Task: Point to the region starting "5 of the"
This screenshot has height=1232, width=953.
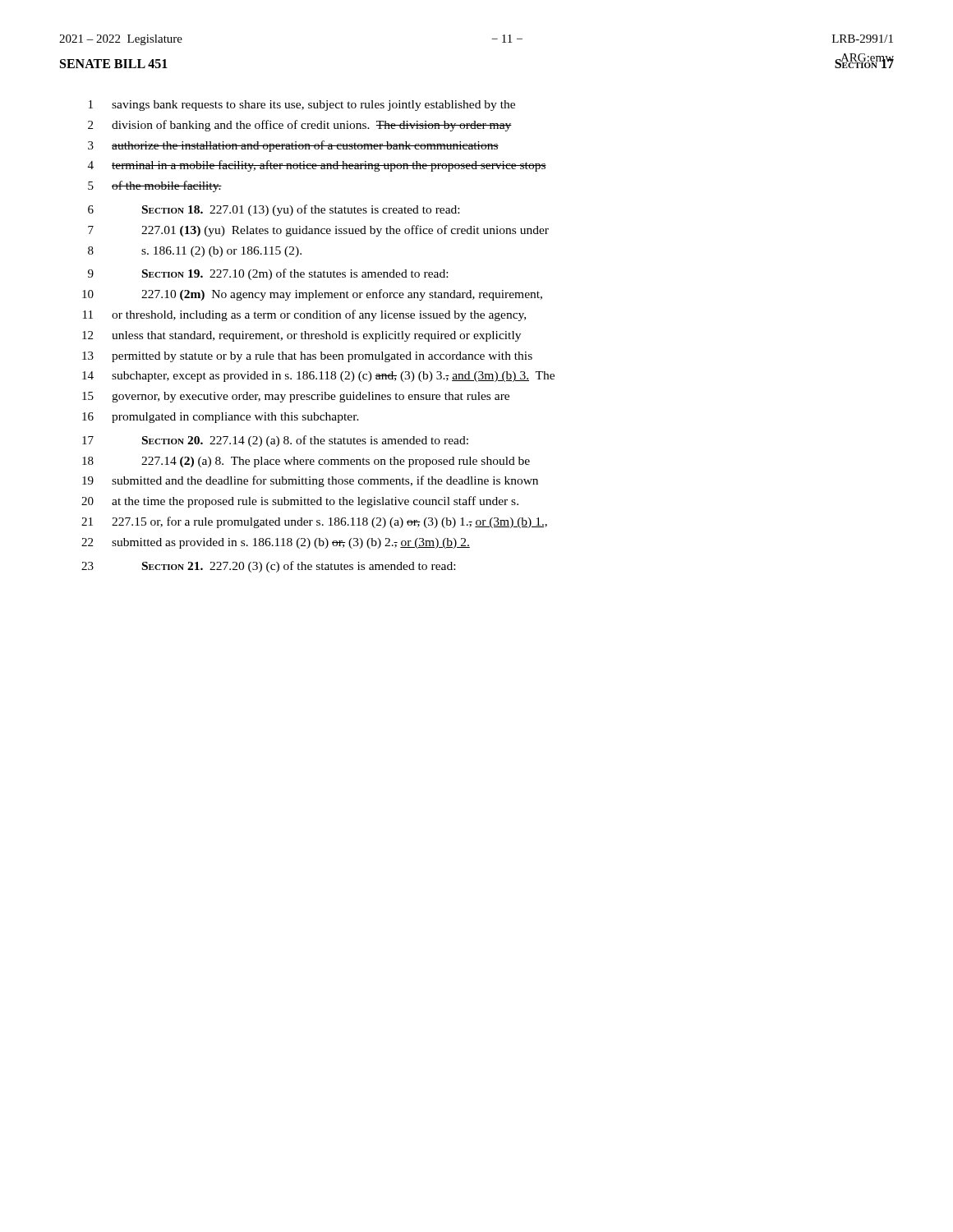Action: pyautogui.click(x=155, y=186)
